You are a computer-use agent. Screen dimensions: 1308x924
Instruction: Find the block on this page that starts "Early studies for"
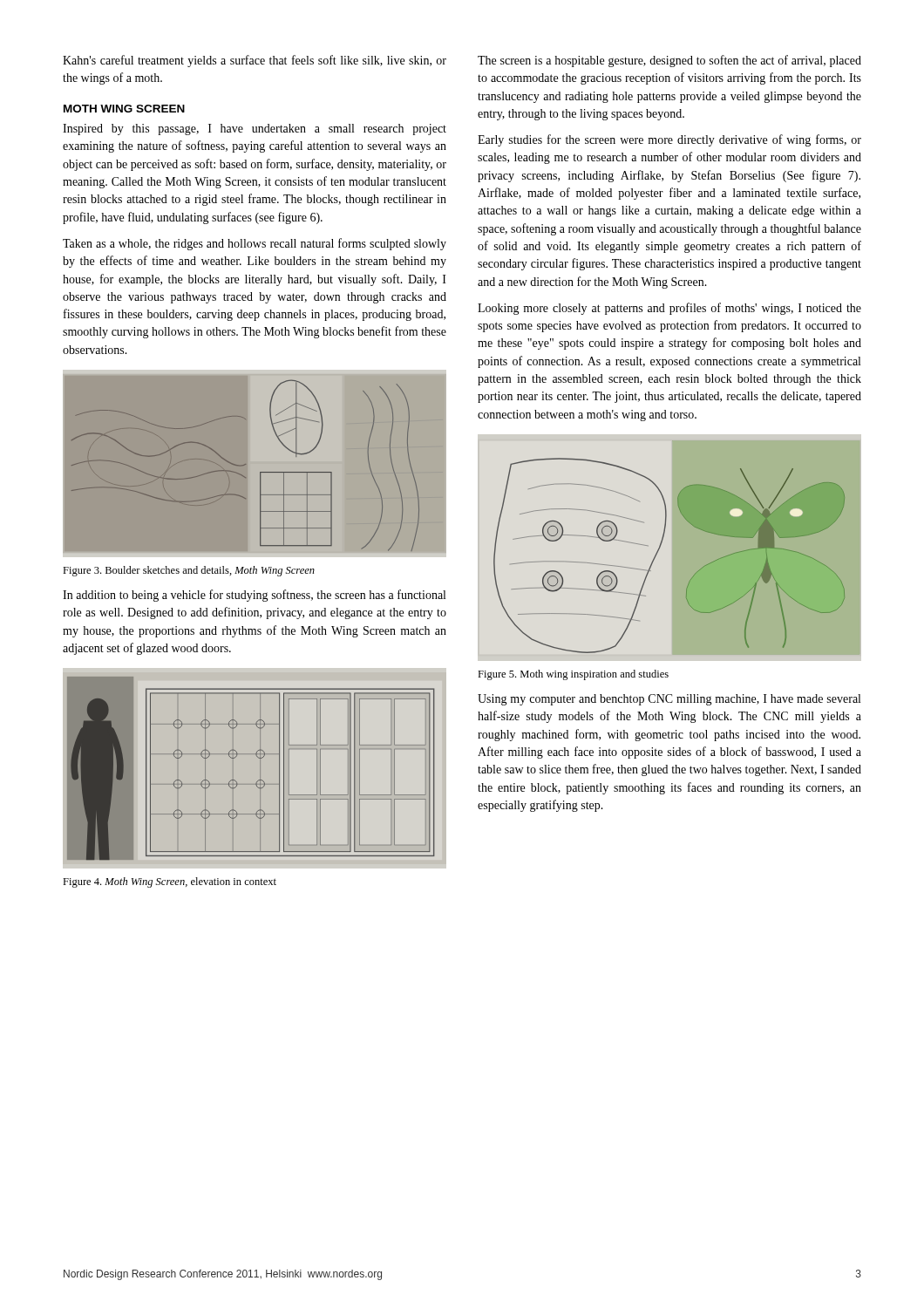click(669, 211)
